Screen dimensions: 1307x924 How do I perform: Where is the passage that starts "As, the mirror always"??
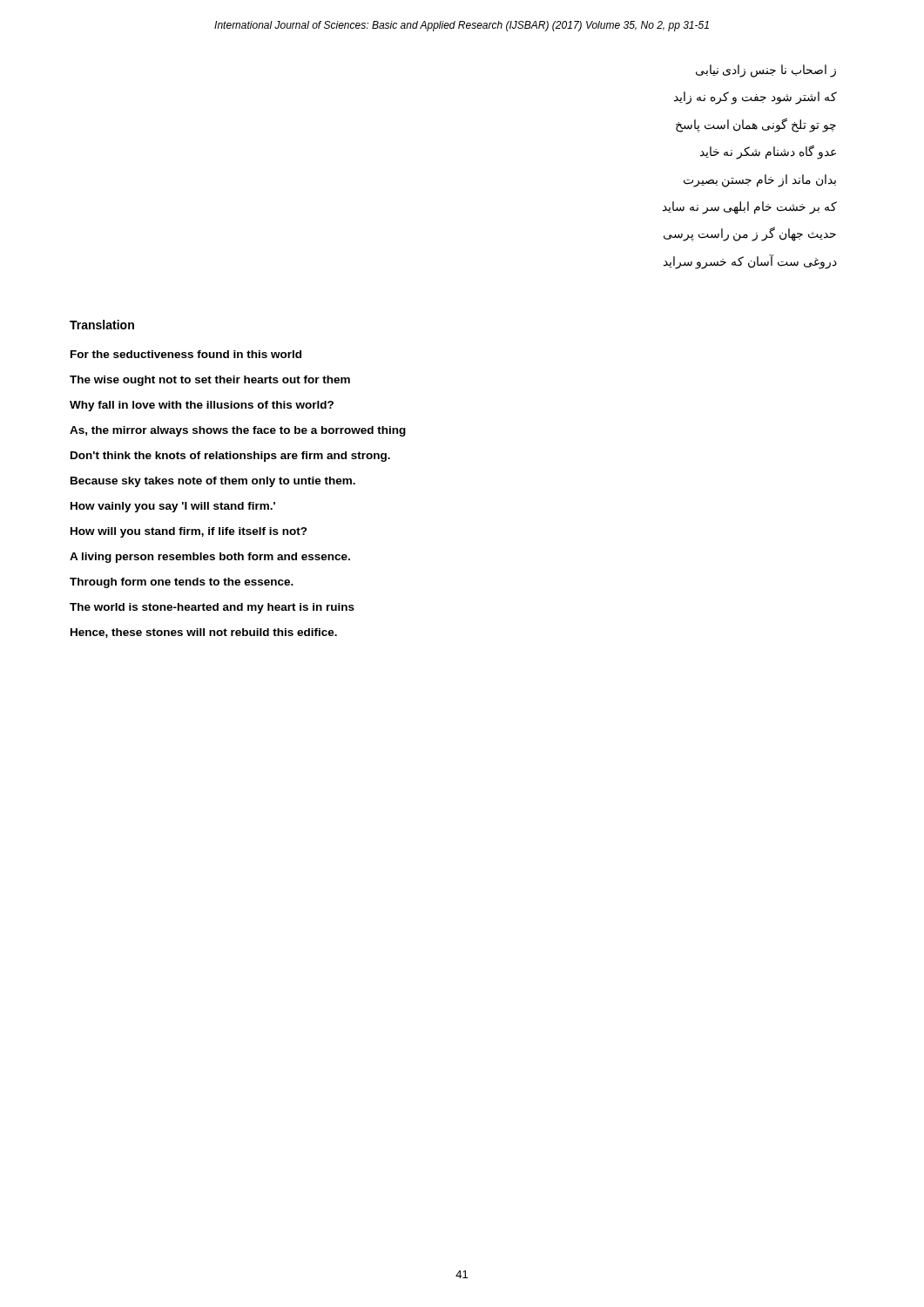[238, 431]
